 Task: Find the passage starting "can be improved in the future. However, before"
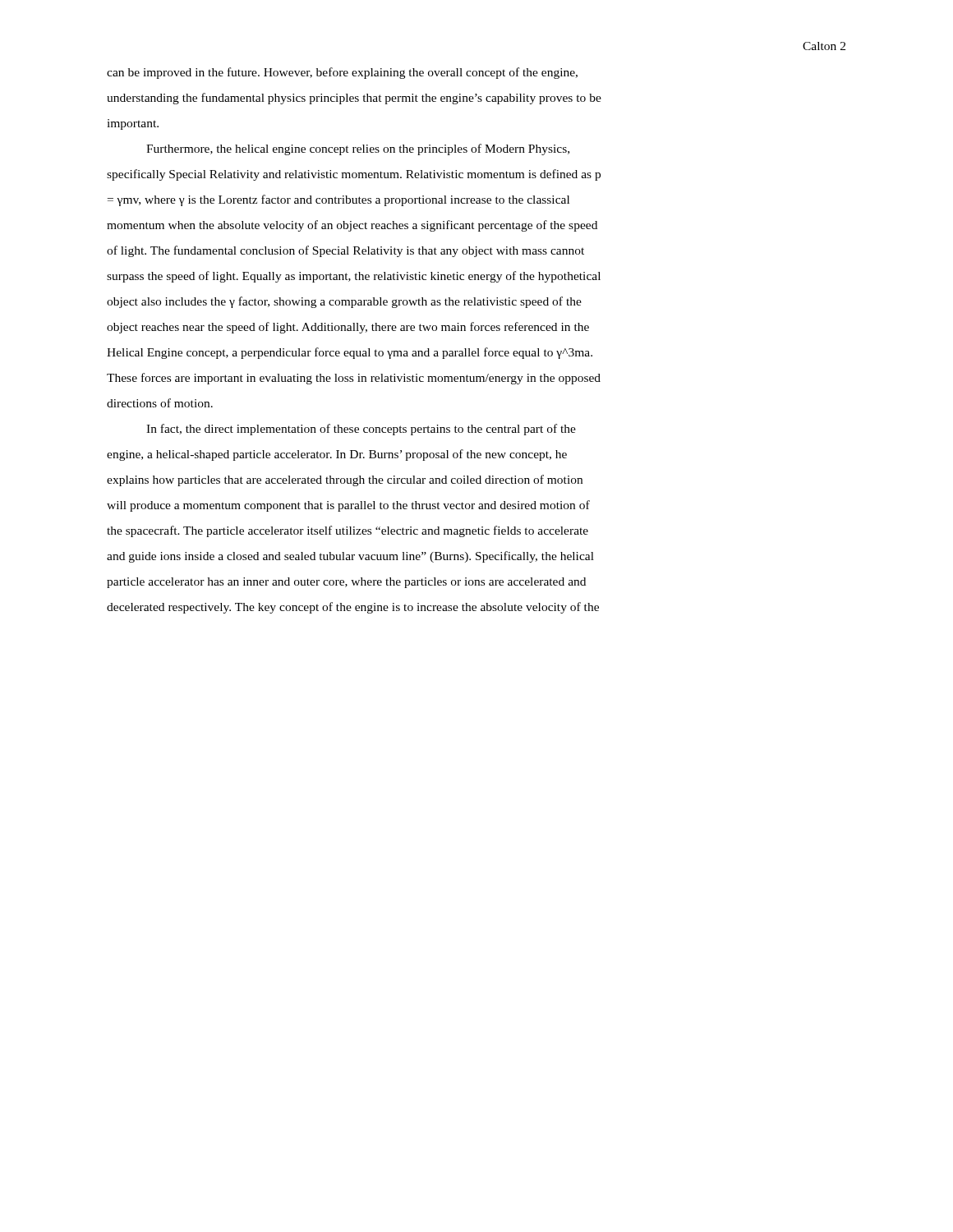pos(476,97)
